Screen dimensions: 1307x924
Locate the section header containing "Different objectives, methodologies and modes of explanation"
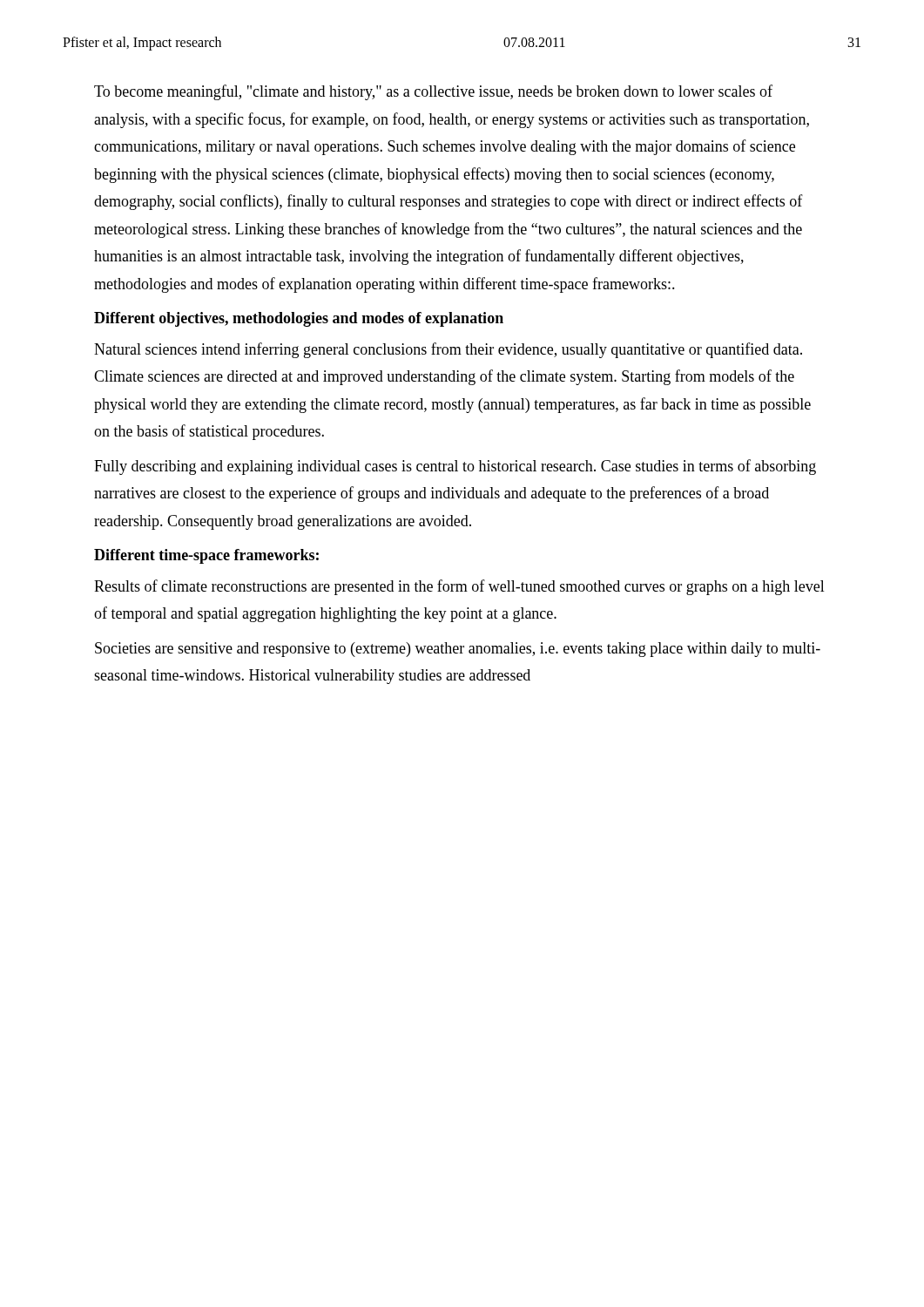pos(462,319)
